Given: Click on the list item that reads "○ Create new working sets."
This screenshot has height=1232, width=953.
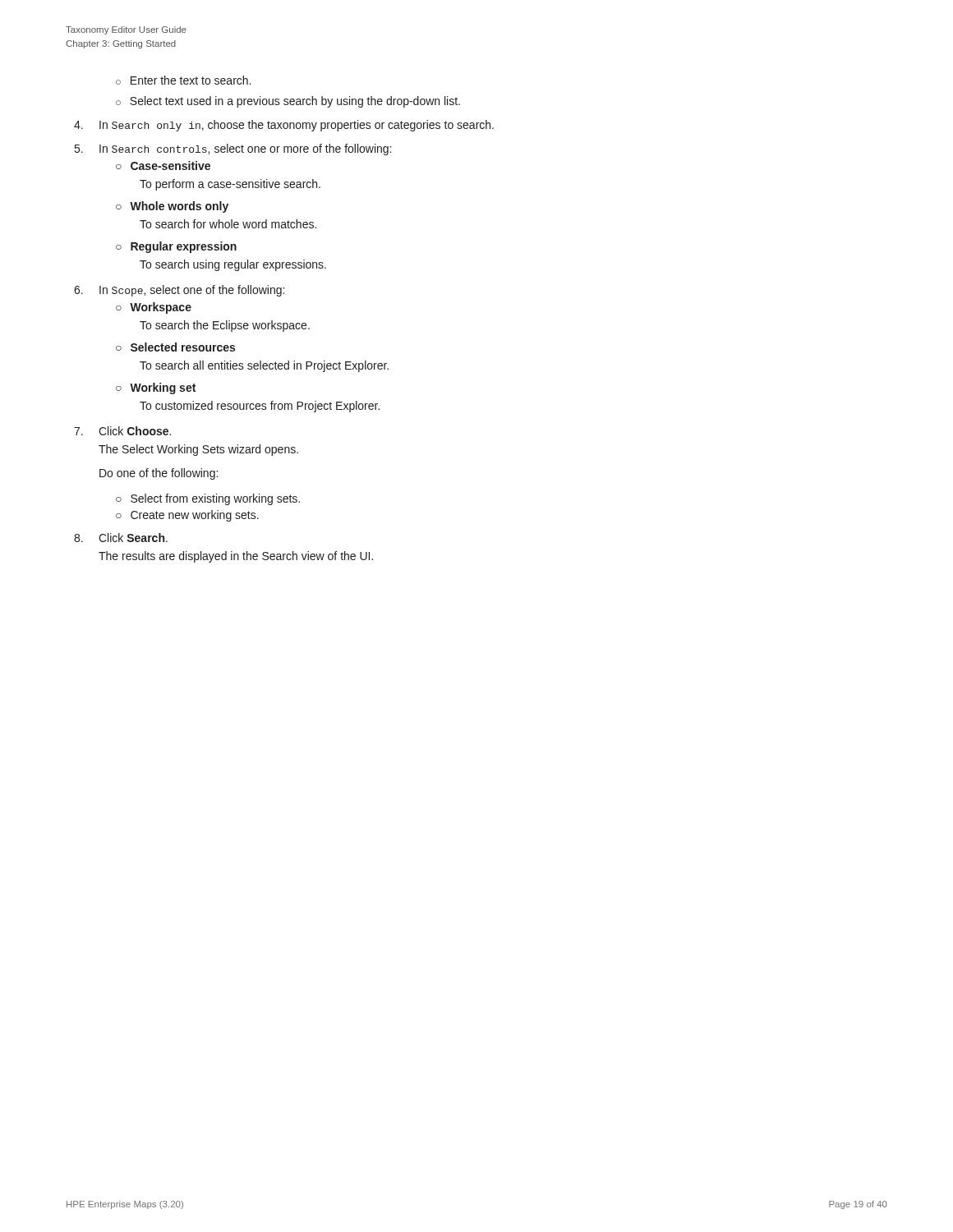Looking at the screenshot, I should (187, 516).
